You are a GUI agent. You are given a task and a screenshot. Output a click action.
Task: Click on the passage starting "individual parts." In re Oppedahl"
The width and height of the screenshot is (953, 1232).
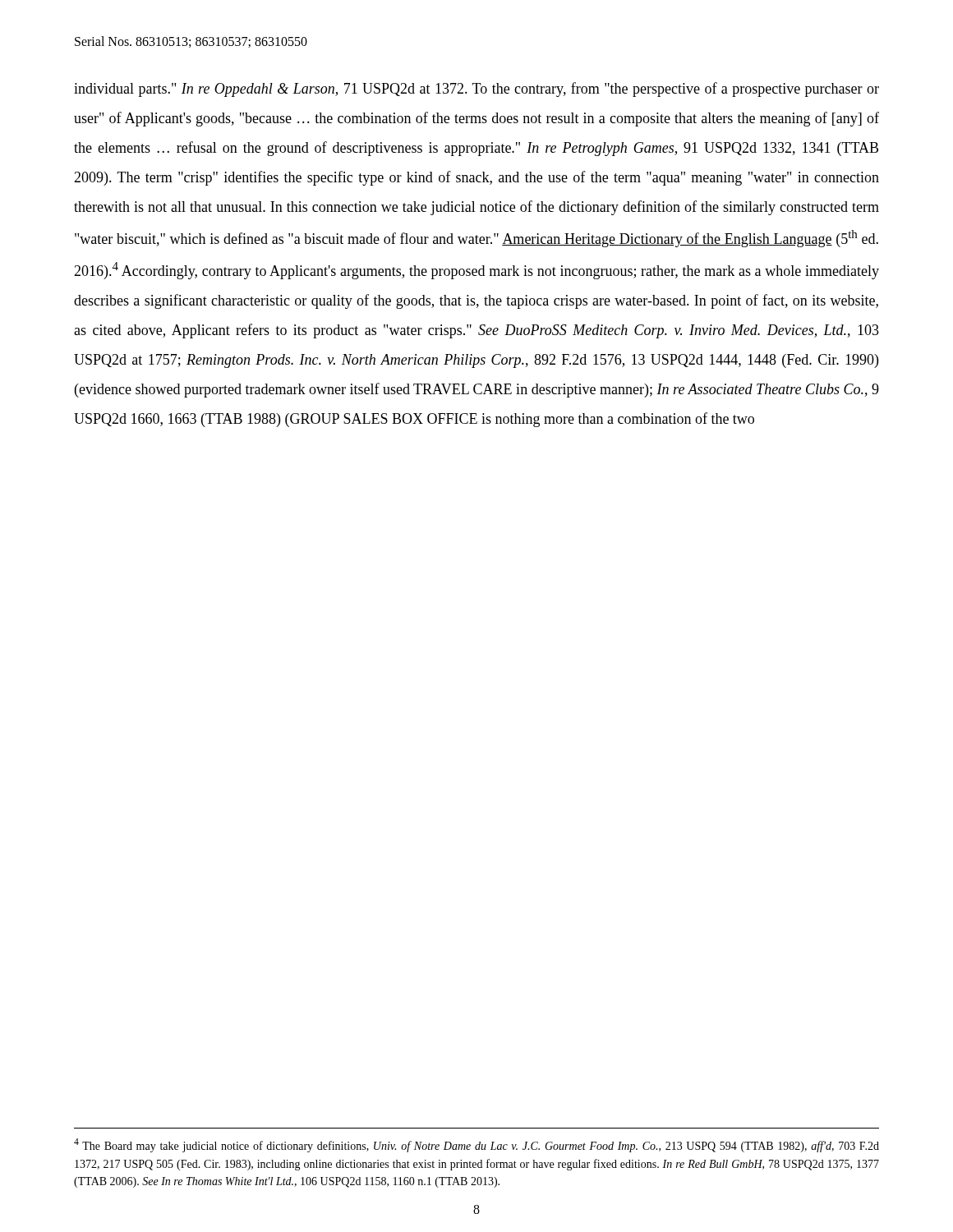(476, 254)
